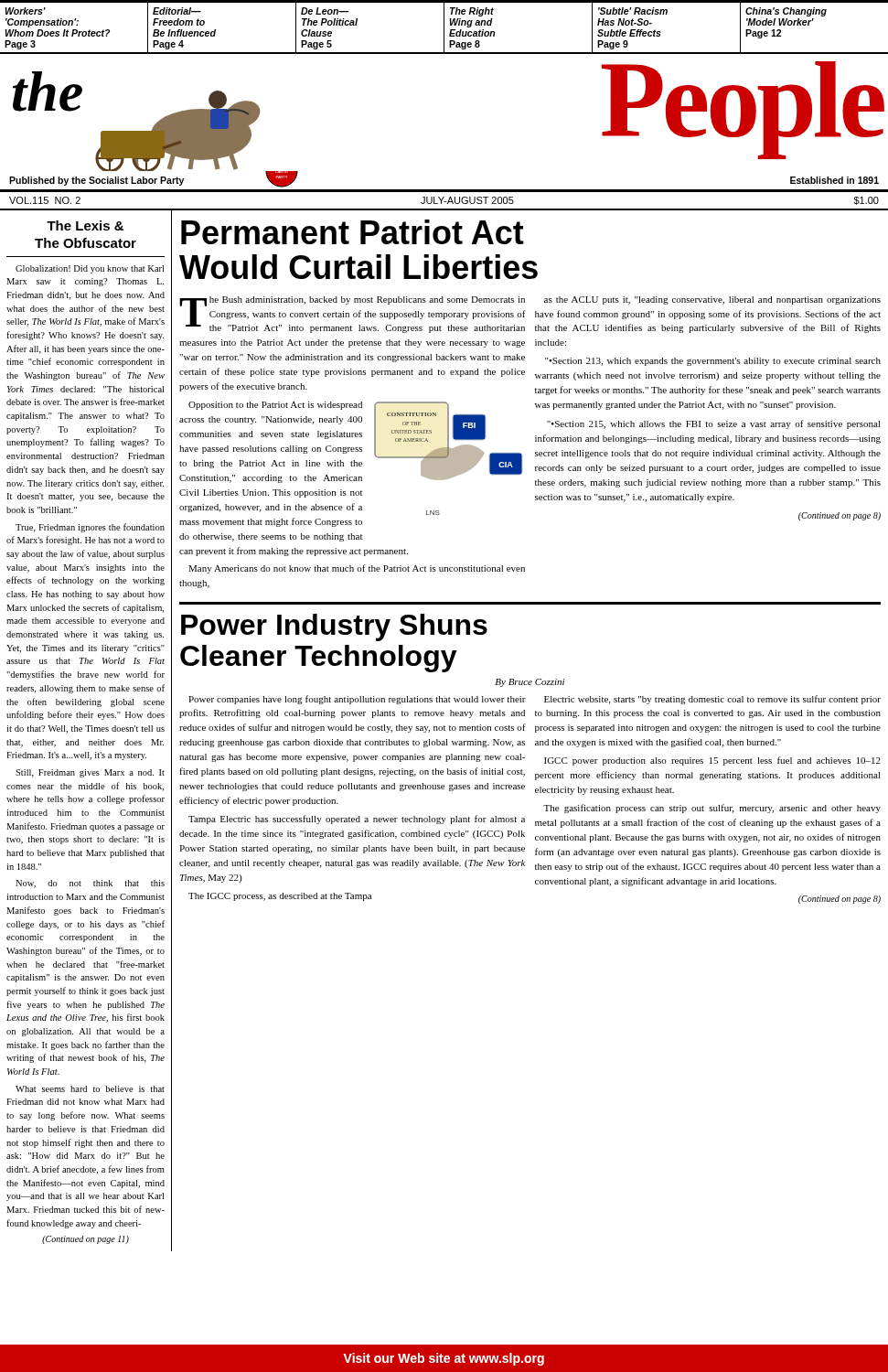Find the text starting "Globalization! Did you know"
888x1372 pixels.
pyautogui.click(x=86, y=746)
